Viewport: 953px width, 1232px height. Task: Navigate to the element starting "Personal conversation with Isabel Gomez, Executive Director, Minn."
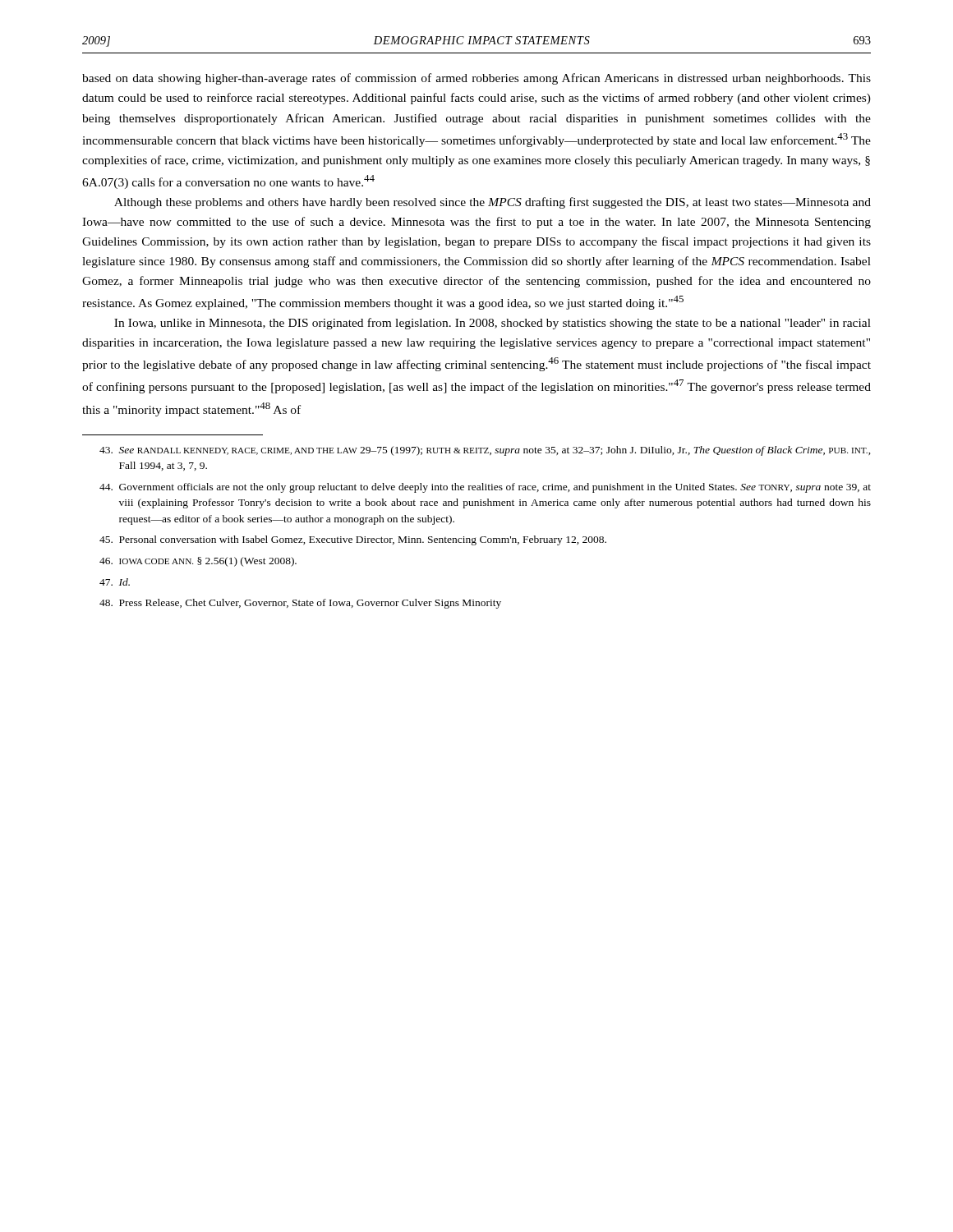(x=476, y=540)
